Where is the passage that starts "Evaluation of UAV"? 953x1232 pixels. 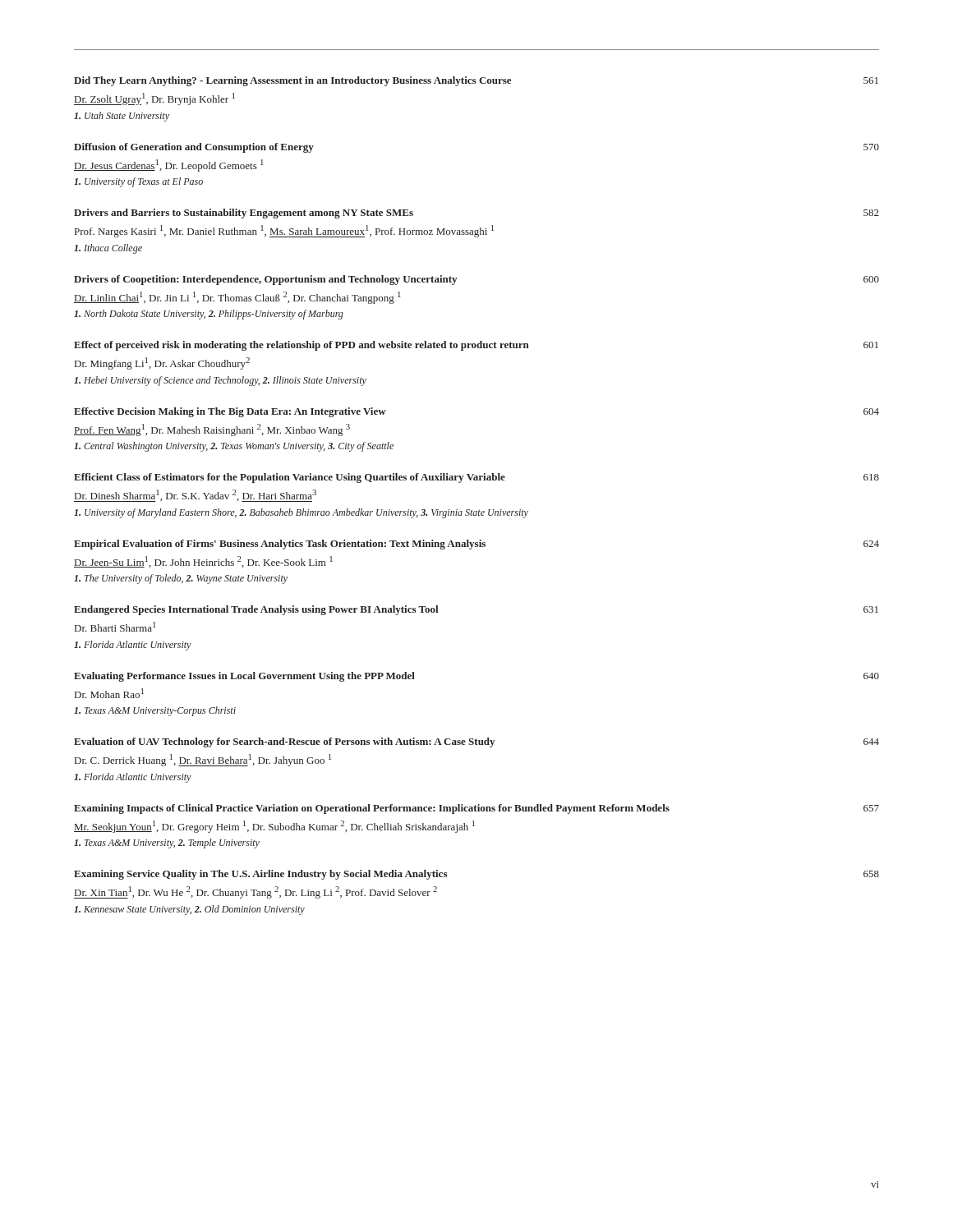476,742
